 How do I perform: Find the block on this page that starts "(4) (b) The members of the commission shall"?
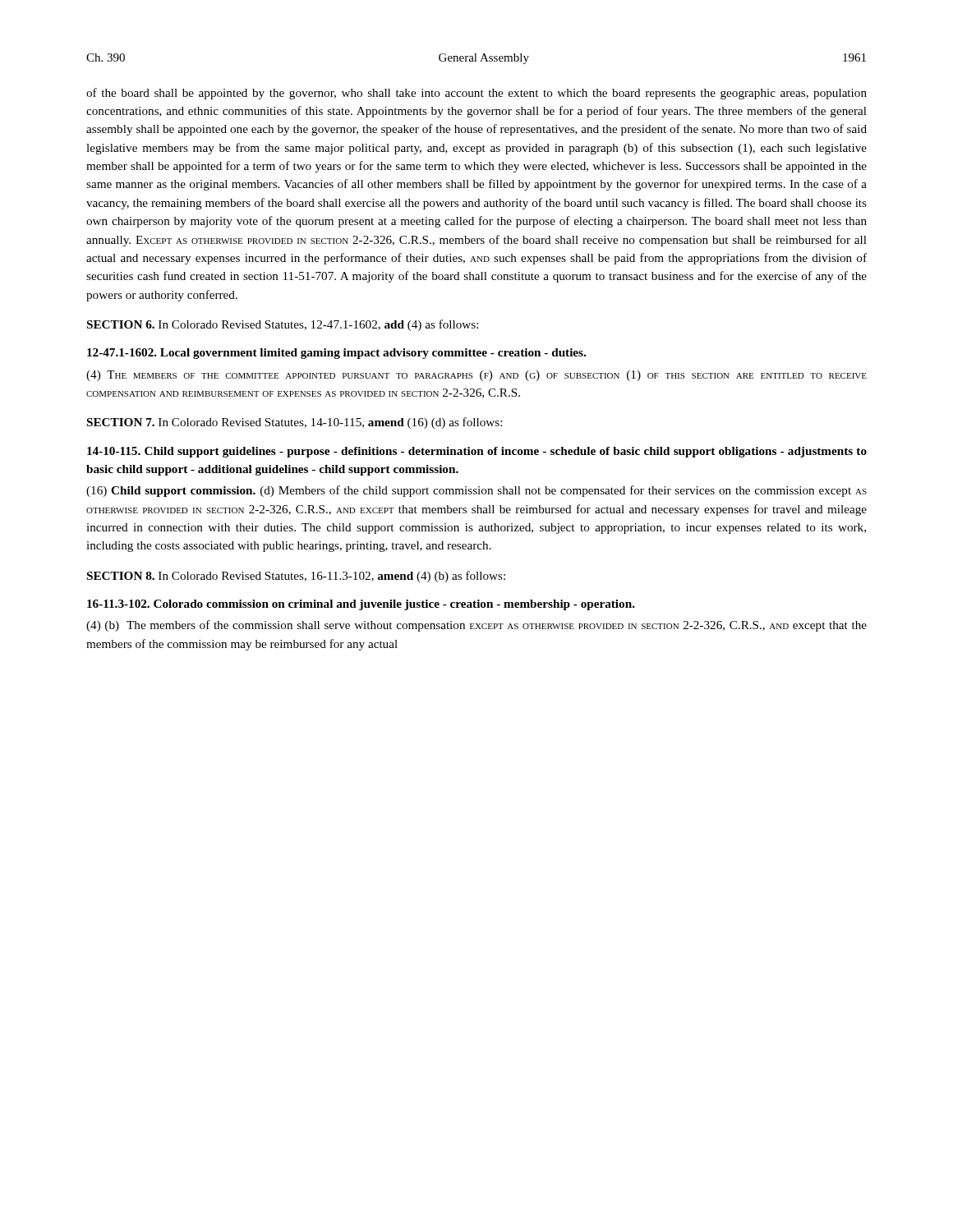click(x=476, y=634)
